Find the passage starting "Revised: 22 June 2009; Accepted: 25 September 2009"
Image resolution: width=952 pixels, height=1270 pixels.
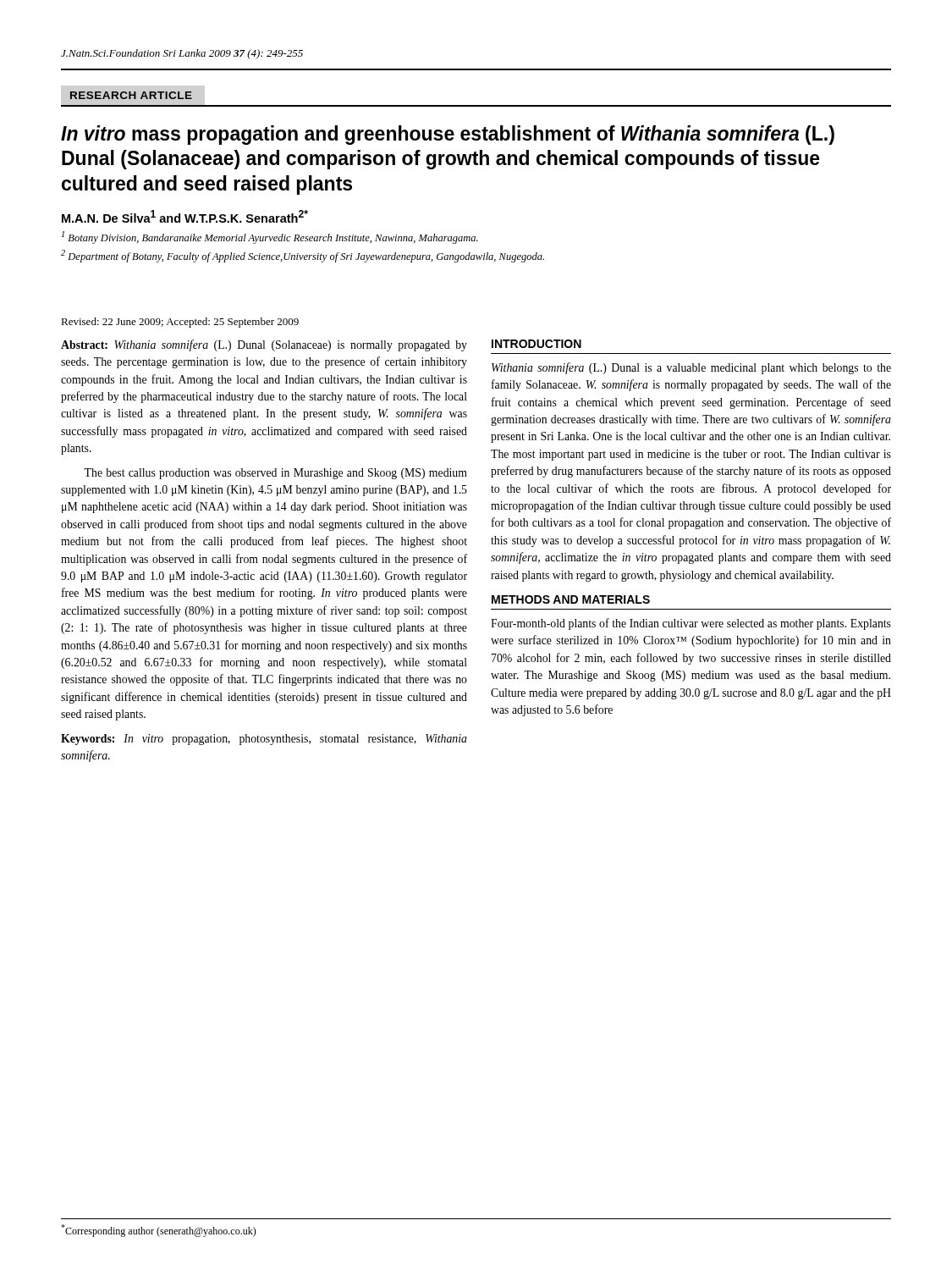coord(180,321)
